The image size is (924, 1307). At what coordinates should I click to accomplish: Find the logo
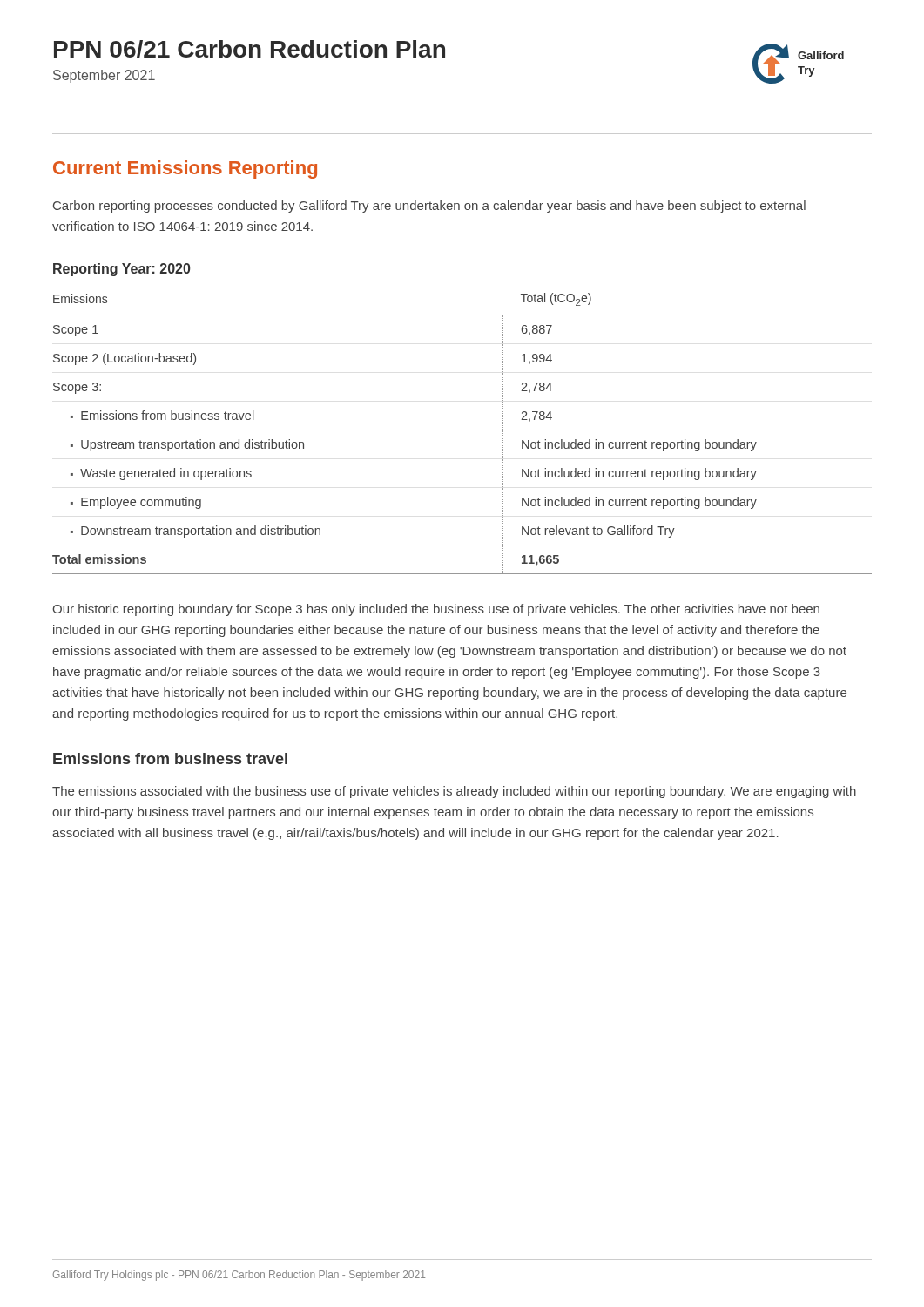click(809, 63)
